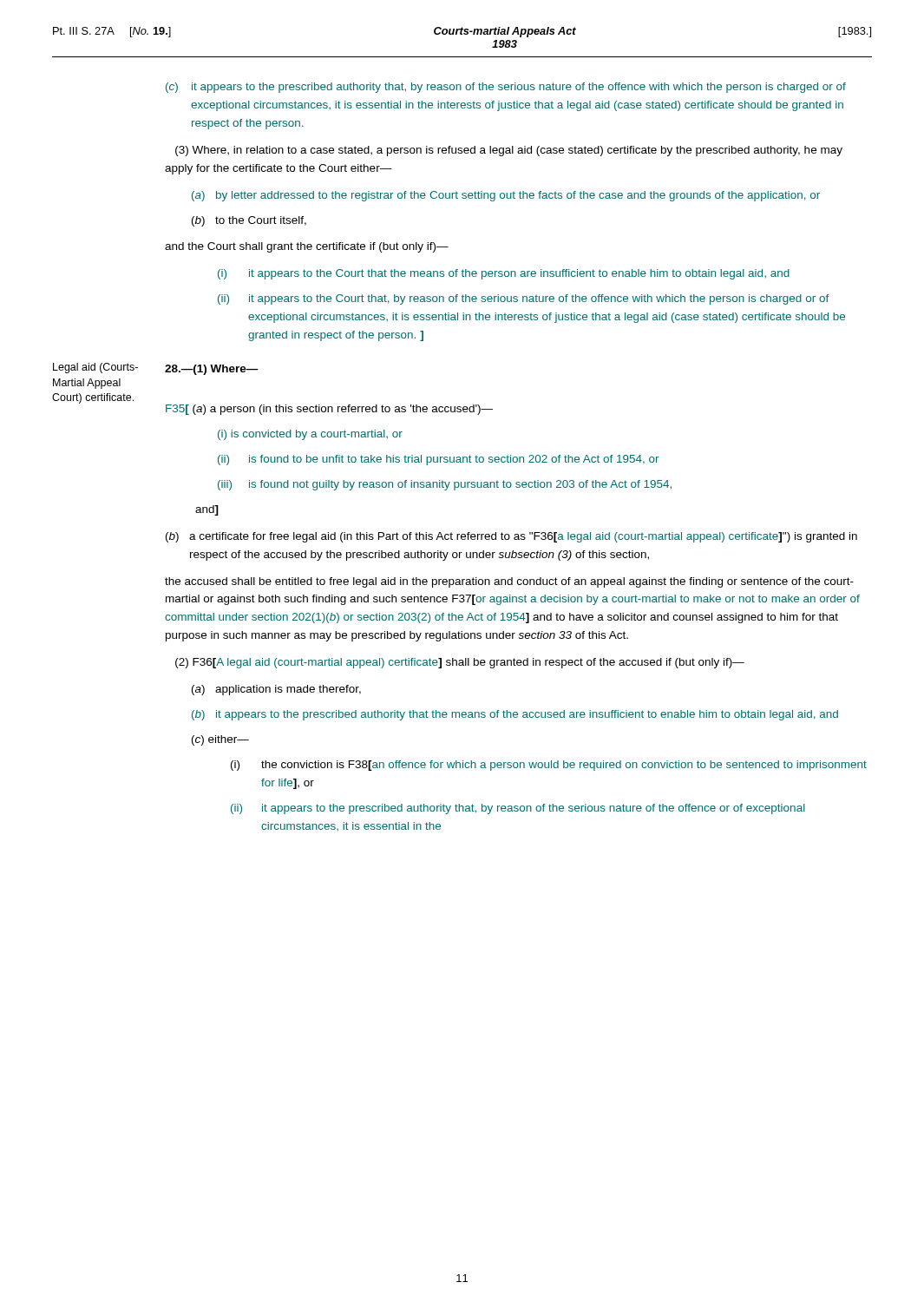Find the text block starting "F35[ (a) a"

pyautogui.click(x=329, y=408)
